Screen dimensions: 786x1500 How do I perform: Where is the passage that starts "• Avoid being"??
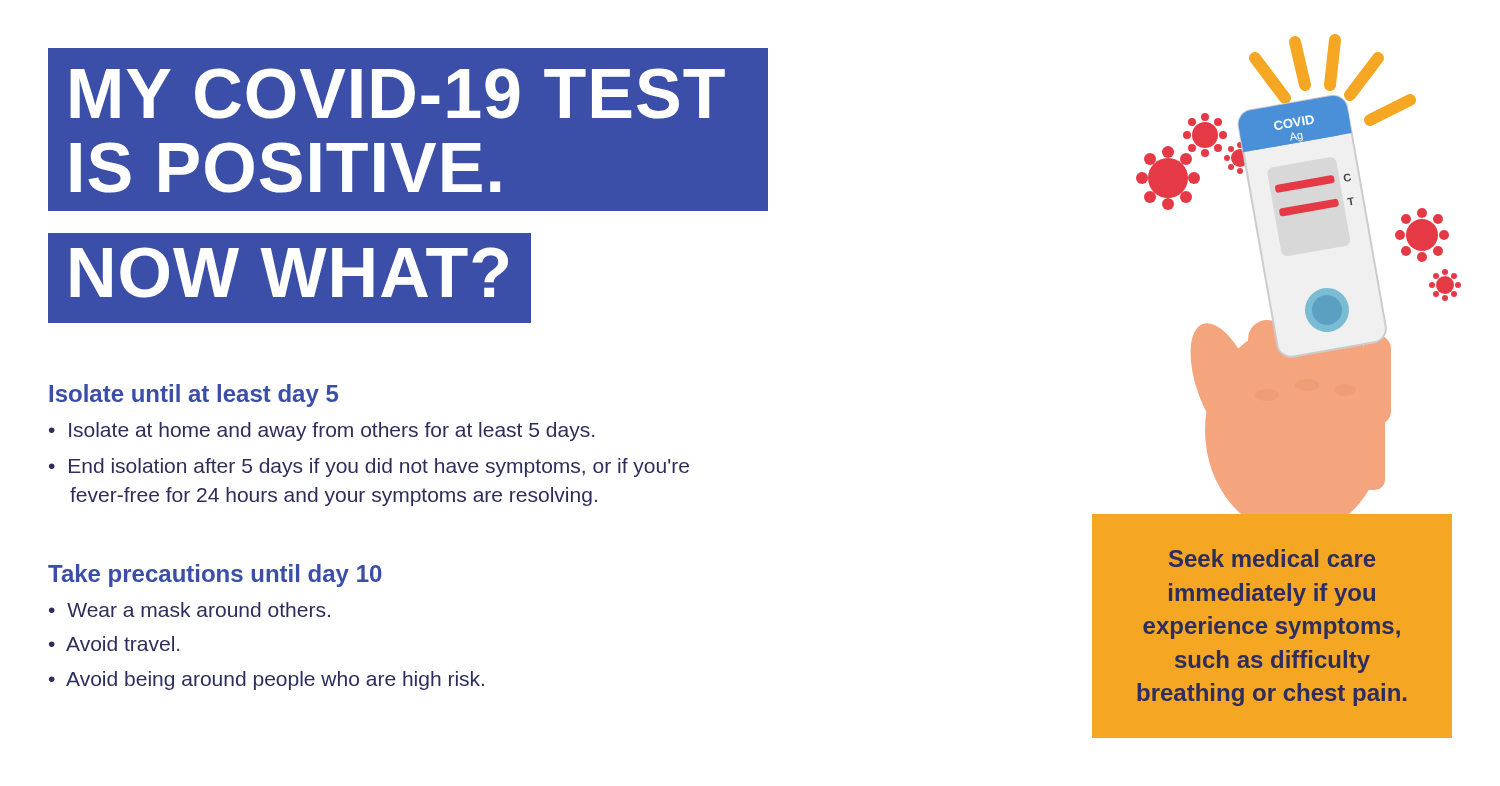pos(267,678)
